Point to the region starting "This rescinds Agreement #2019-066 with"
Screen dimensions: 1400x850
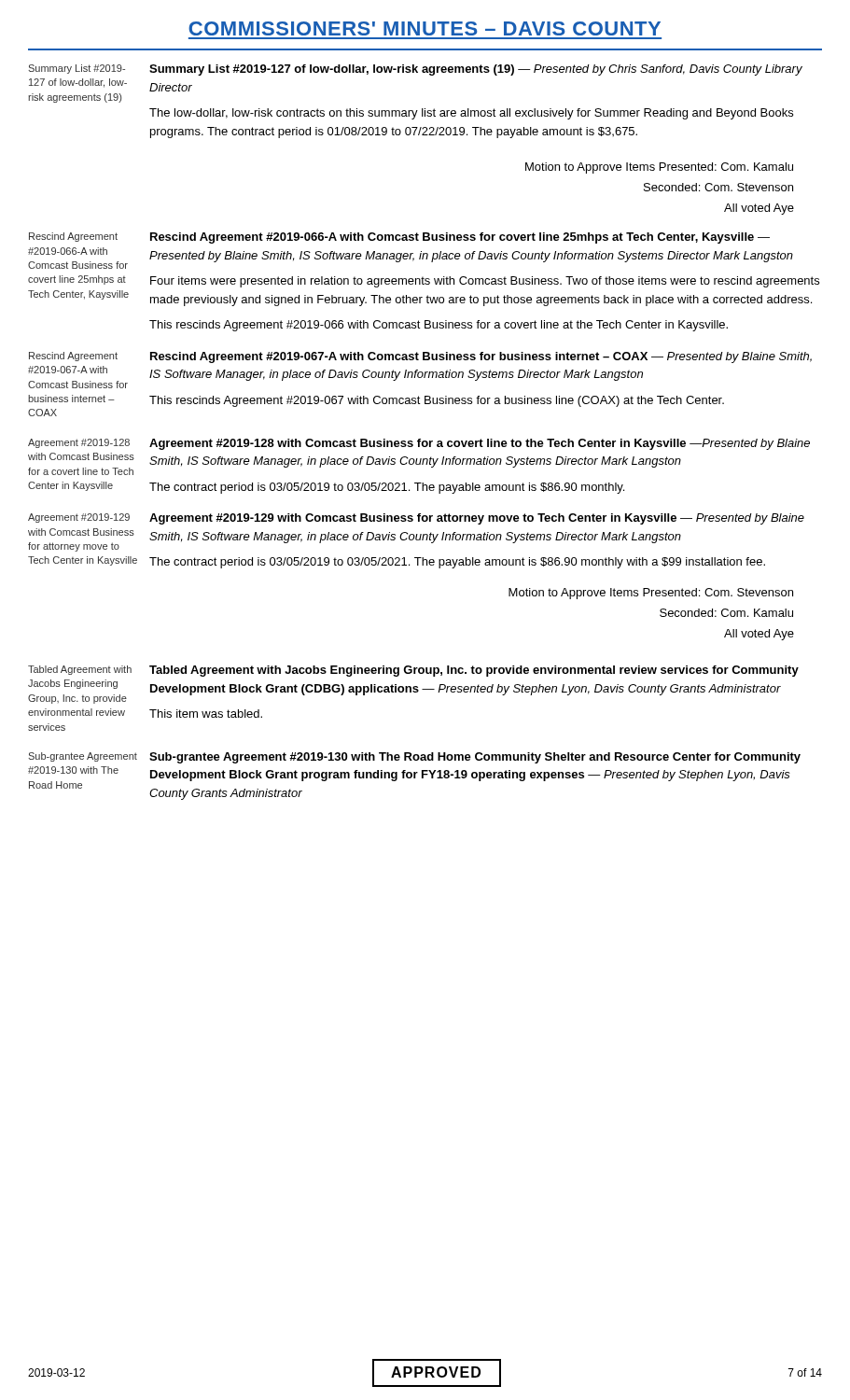[439, 325]
